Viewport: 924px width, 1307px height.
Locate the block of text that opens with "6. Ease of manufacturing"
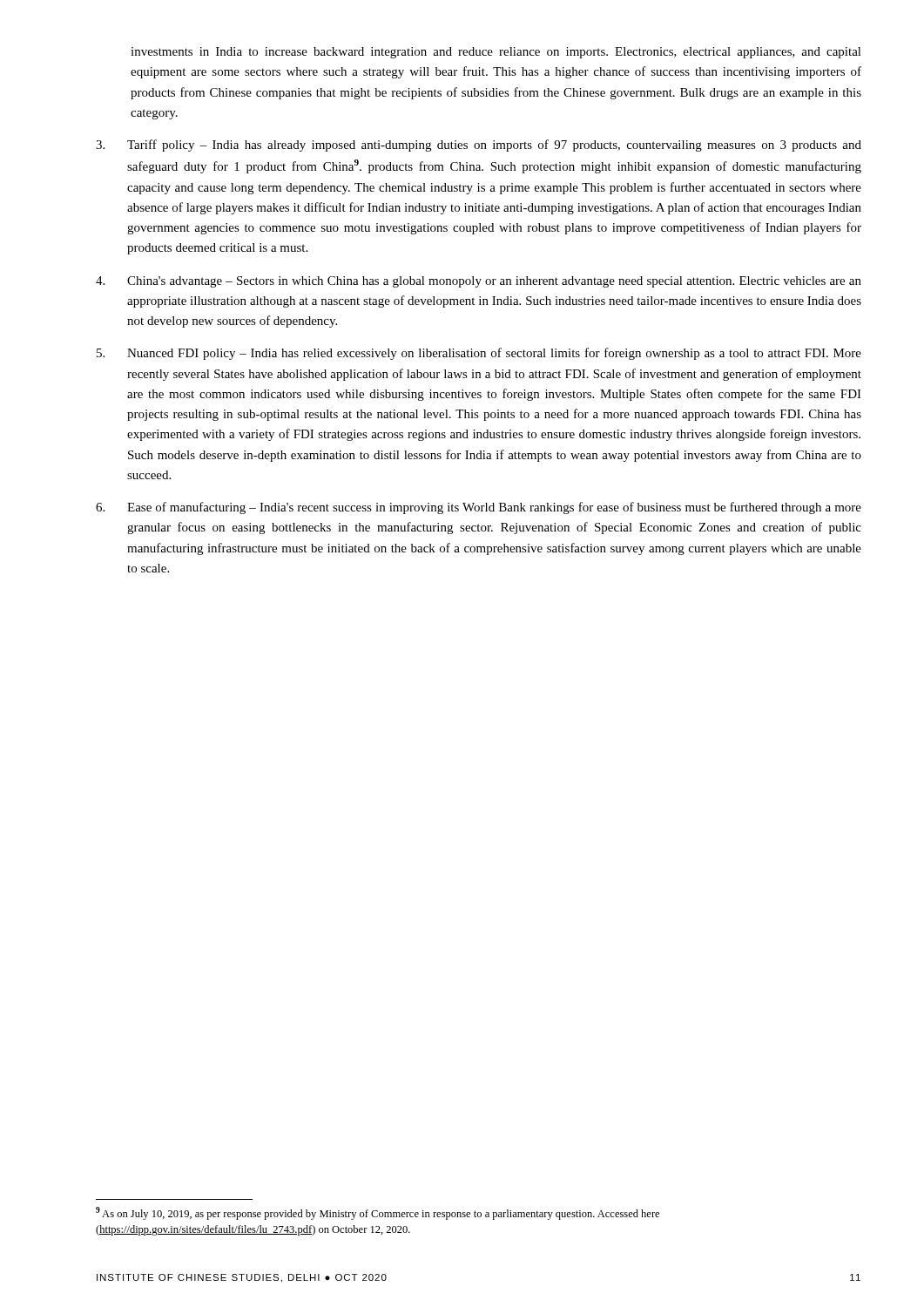click(x=479, y=538)
